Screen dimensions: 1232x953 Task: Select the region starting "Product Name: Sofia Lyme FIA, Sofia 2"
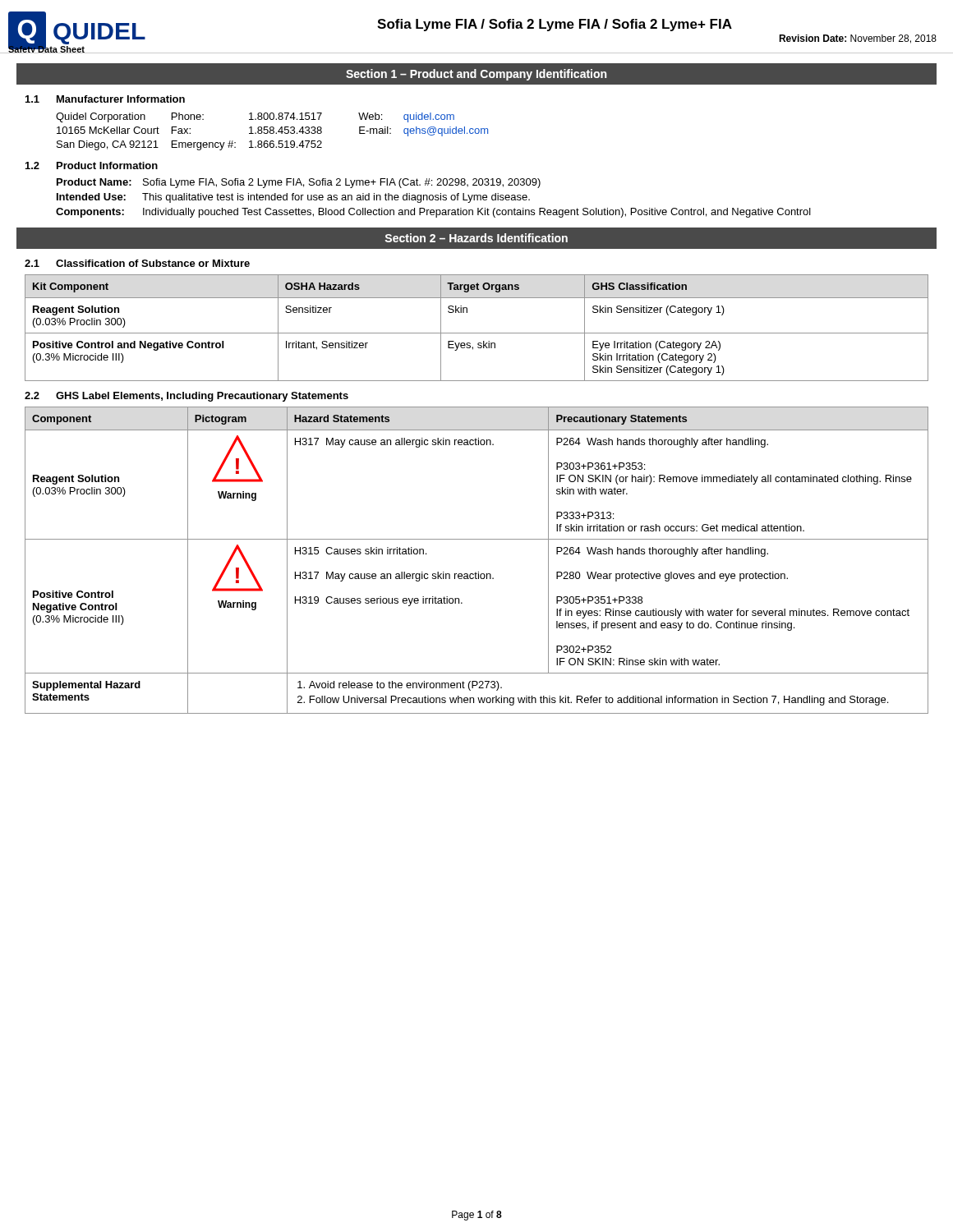[x=492, y=182]
